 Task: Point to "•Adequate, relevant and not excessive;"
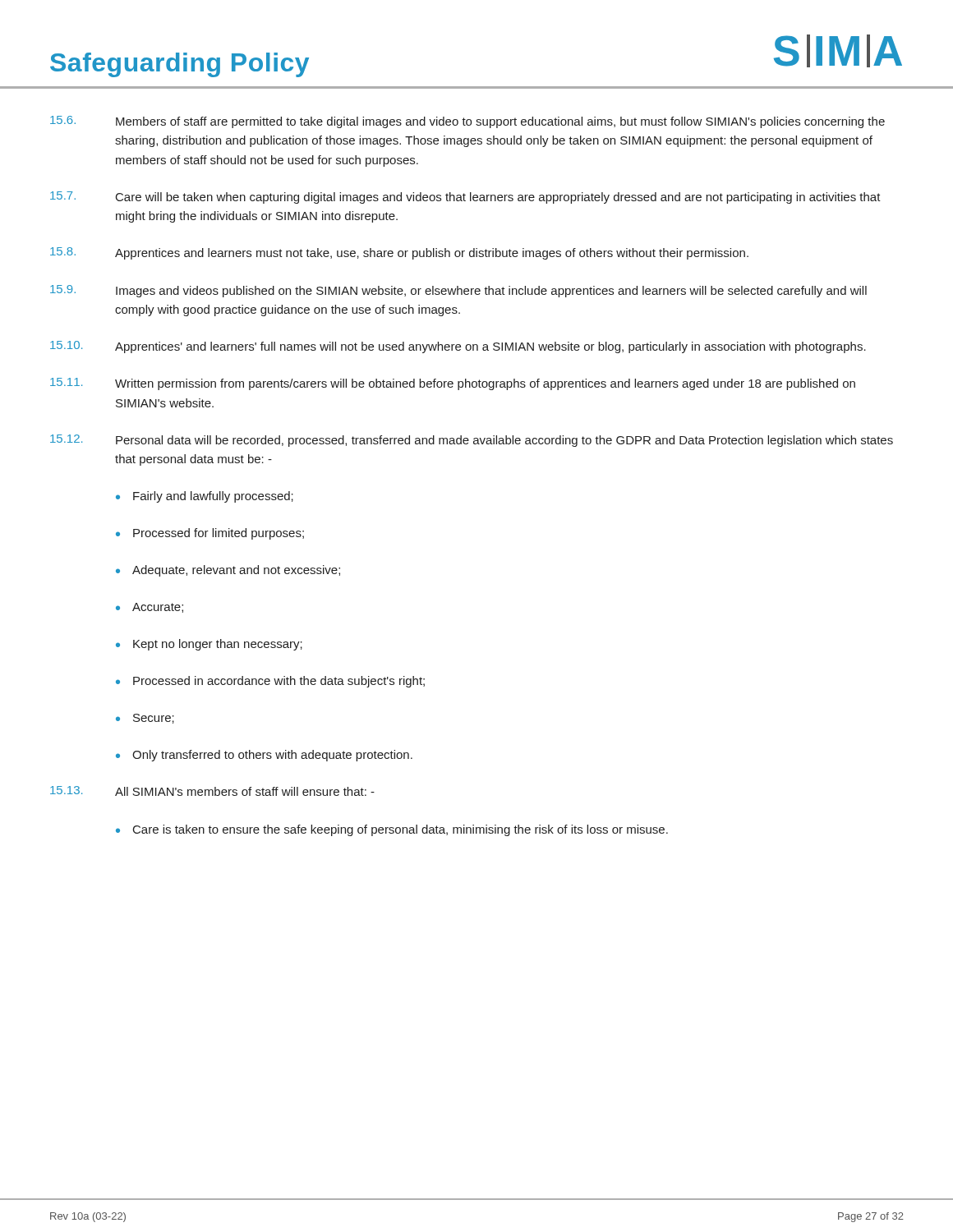coord(228,572)
